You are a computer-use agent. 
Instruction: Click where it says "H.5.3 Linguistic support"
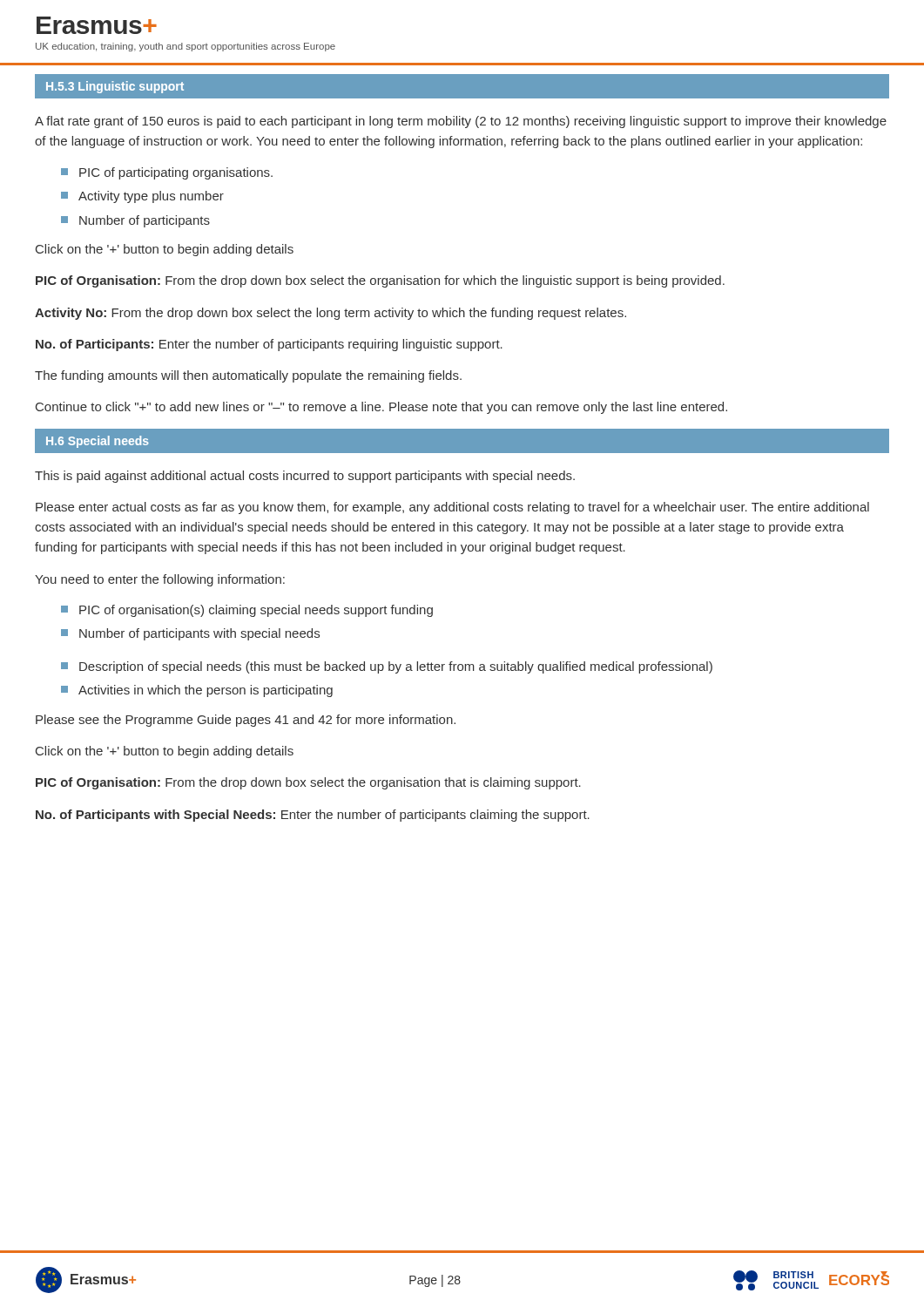pos(462,86)
